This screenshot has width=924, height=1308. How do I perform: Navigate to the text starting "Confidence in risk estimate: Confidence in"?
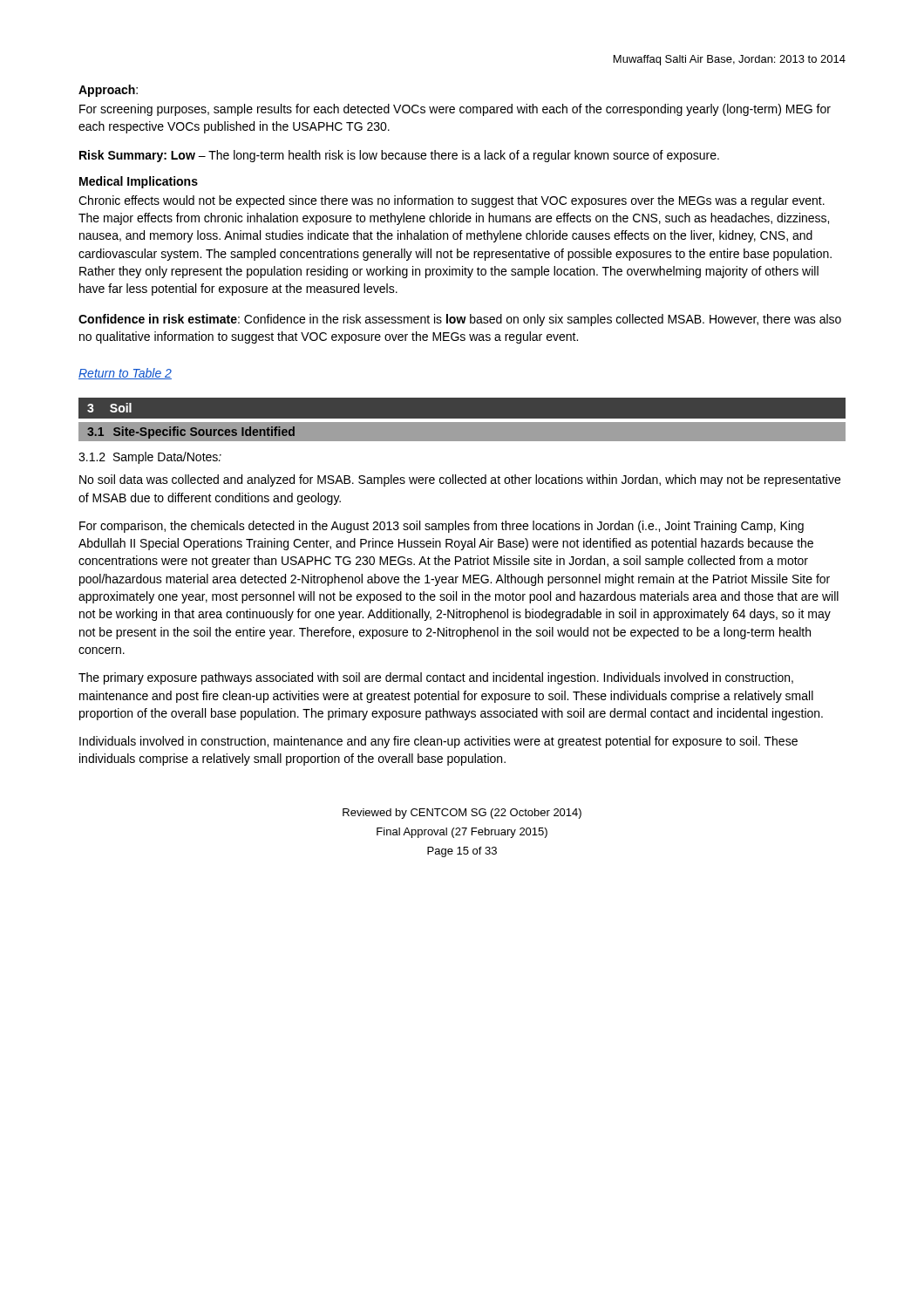[460, 328]
